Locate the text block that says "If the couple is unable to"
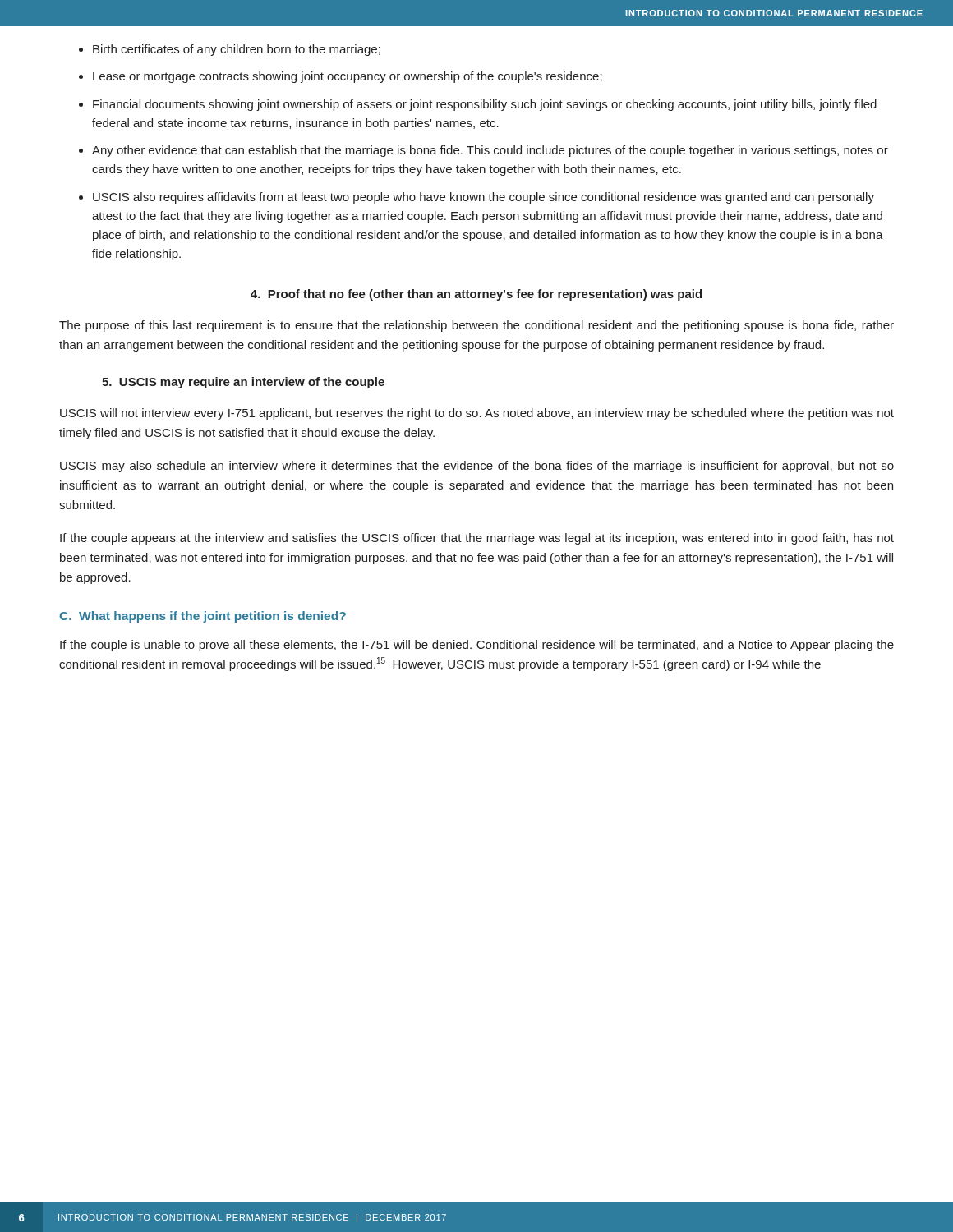 (x=476, y=654)
